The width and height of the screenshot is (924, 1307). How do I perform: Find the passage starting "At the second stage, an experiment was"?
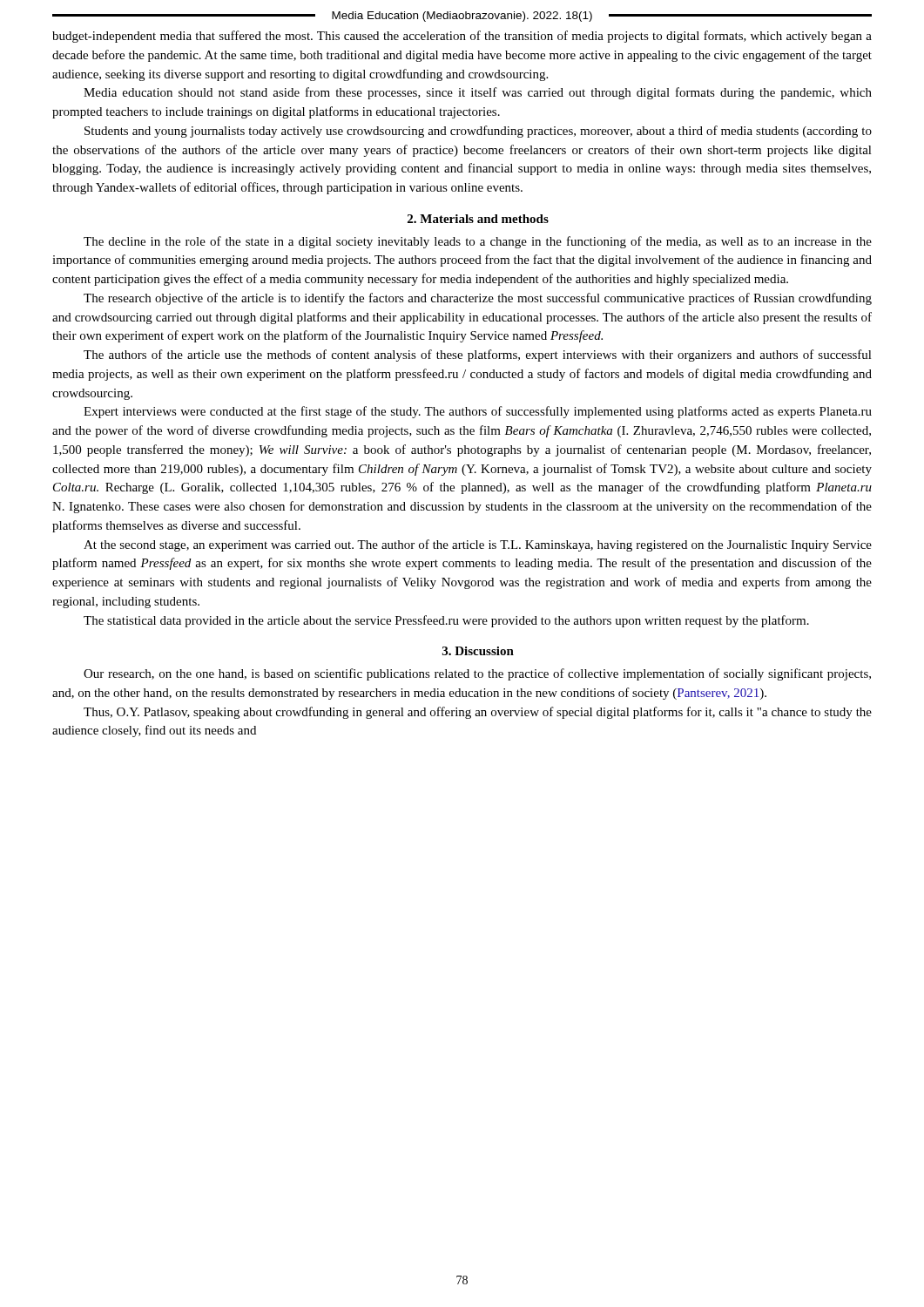[x=462, y=573]
